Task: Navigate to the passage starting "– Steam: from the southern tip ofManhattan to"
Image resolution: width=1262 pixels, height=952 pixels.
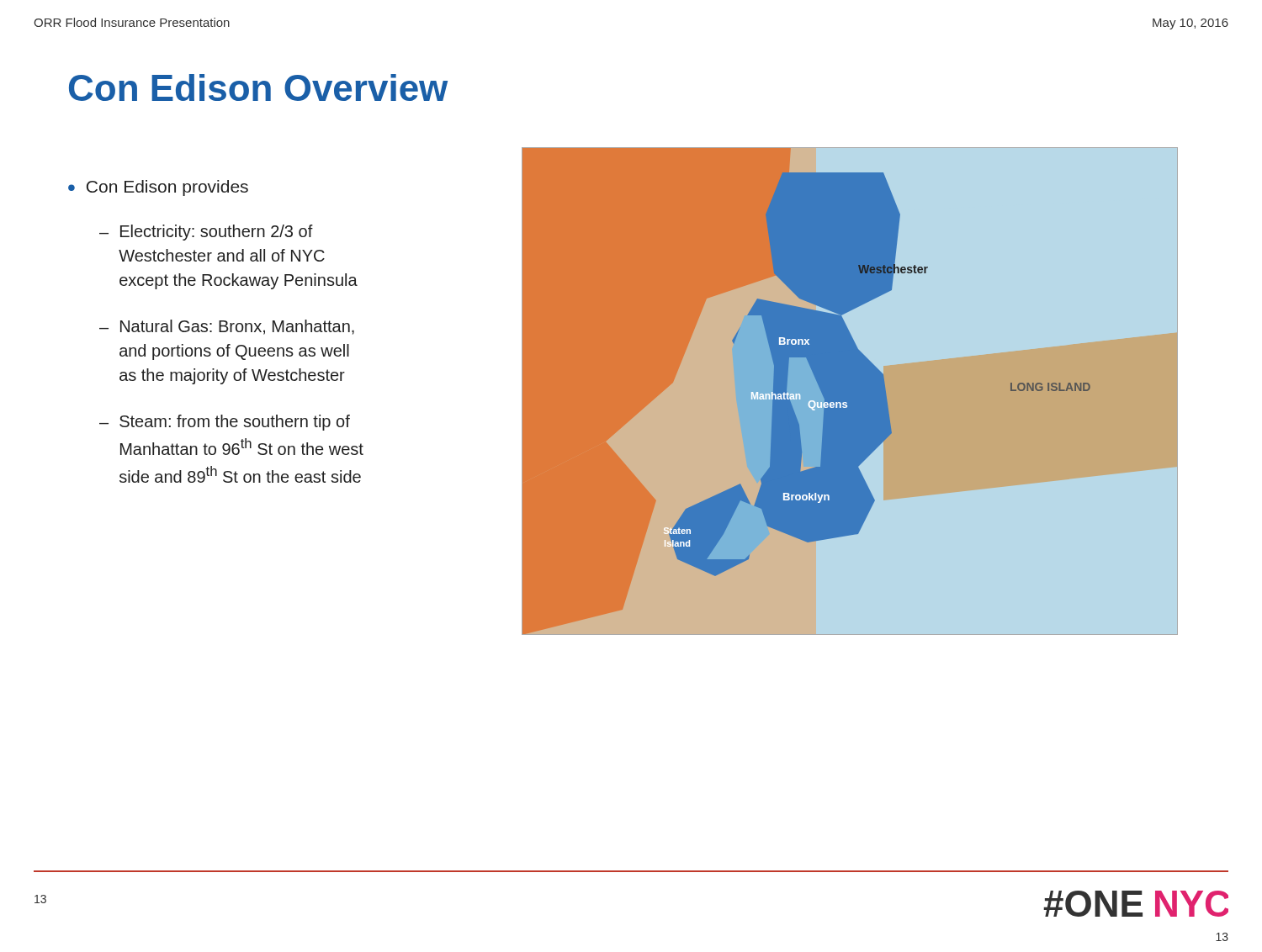Action: [231, 449]
